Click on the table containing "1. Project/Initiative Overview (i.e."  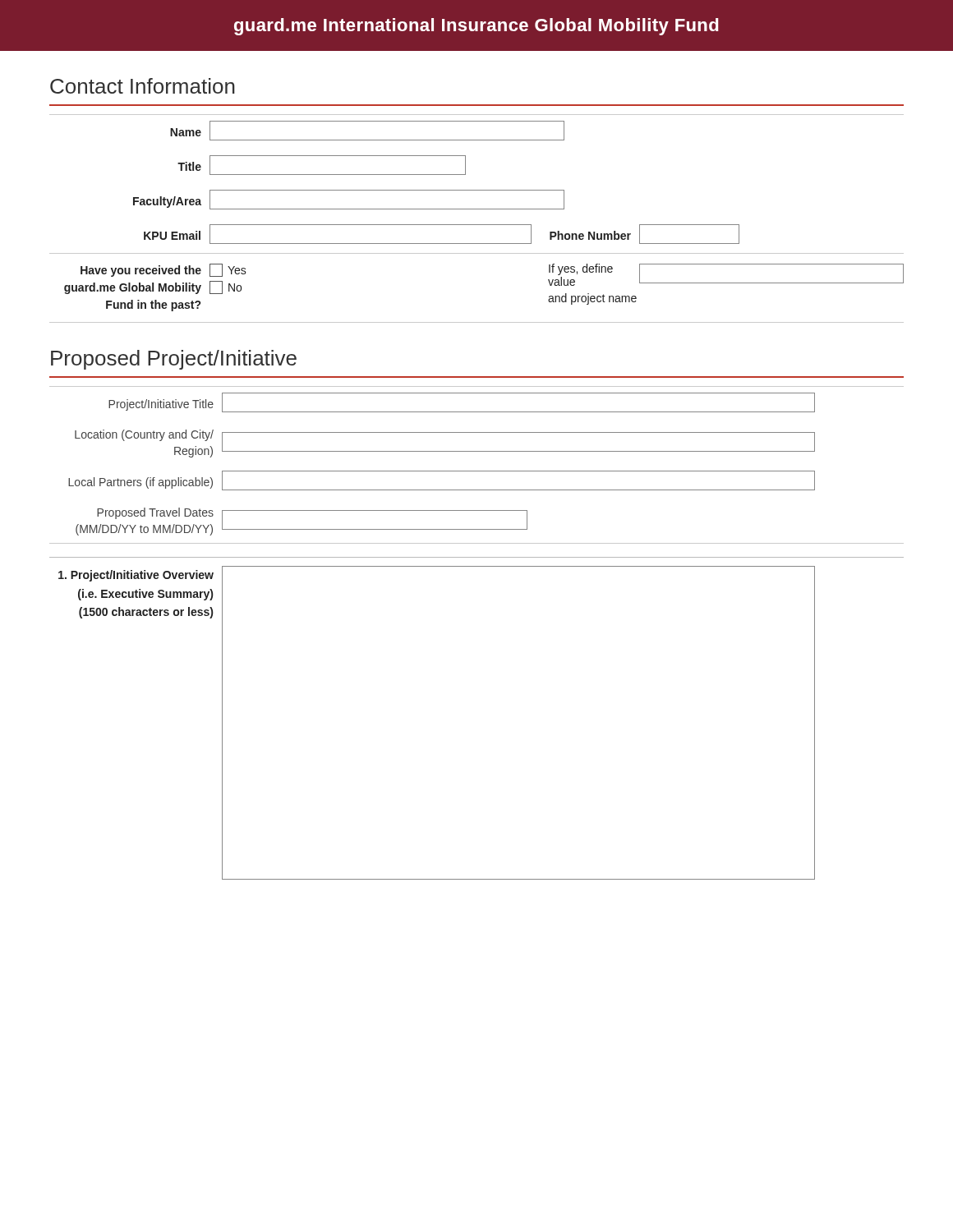[x=476, y=723]
